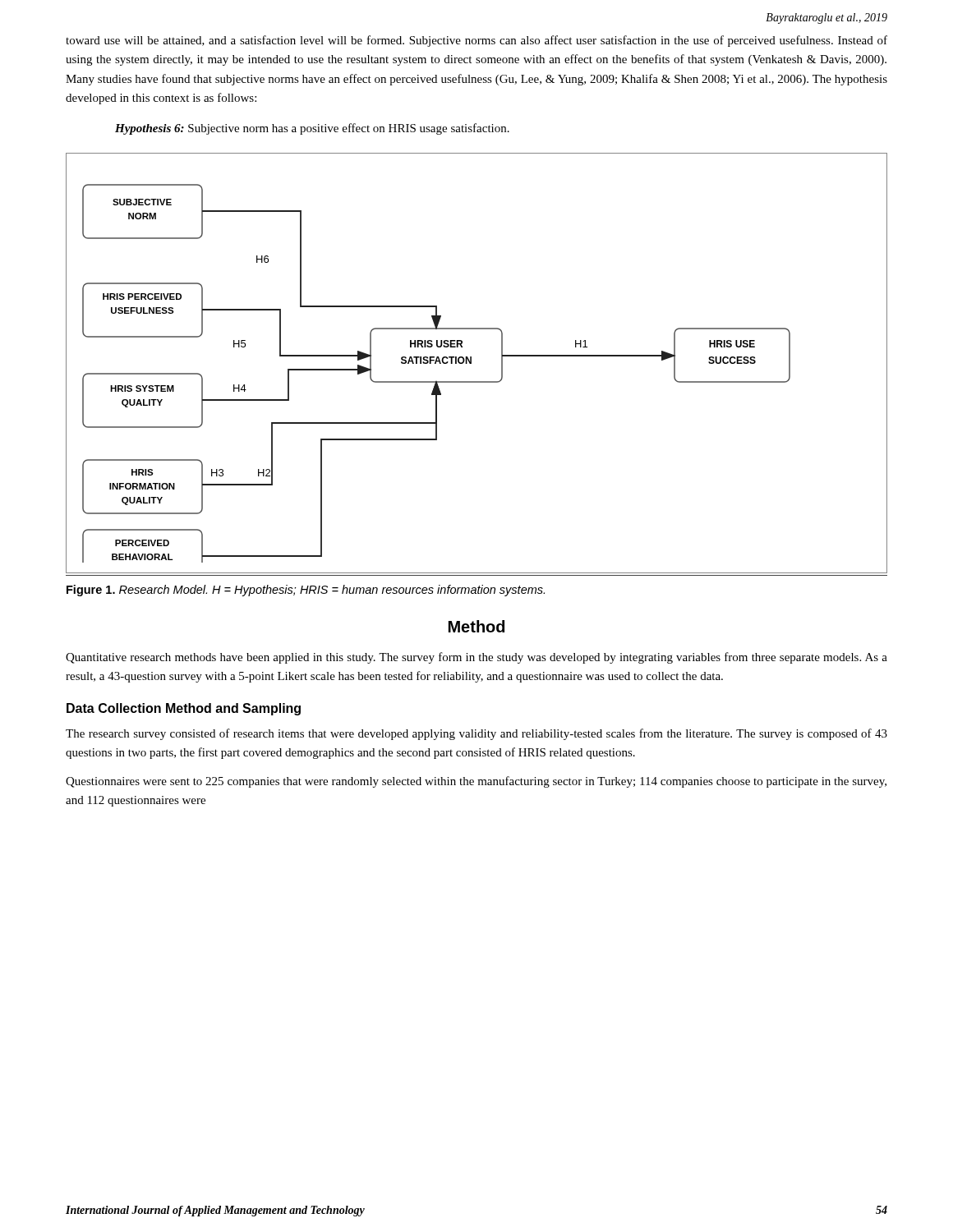Point to the caption beginning "Figure 1. Research"
Viewport: 953px width, 1232px height.
click(306, 590)
